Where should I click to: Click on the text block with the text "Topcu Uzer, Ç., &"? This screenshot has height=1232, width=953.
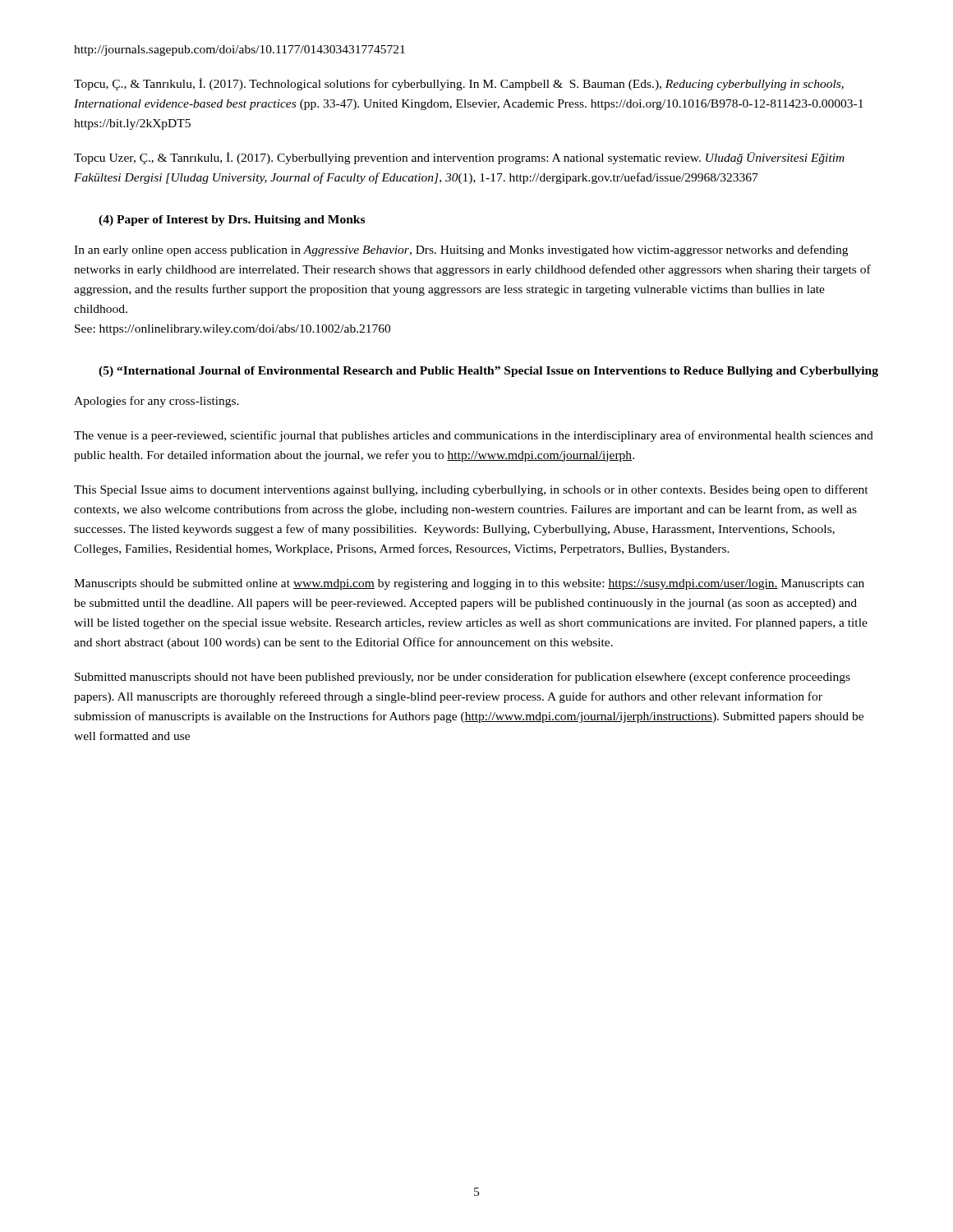tap(459, 167)
